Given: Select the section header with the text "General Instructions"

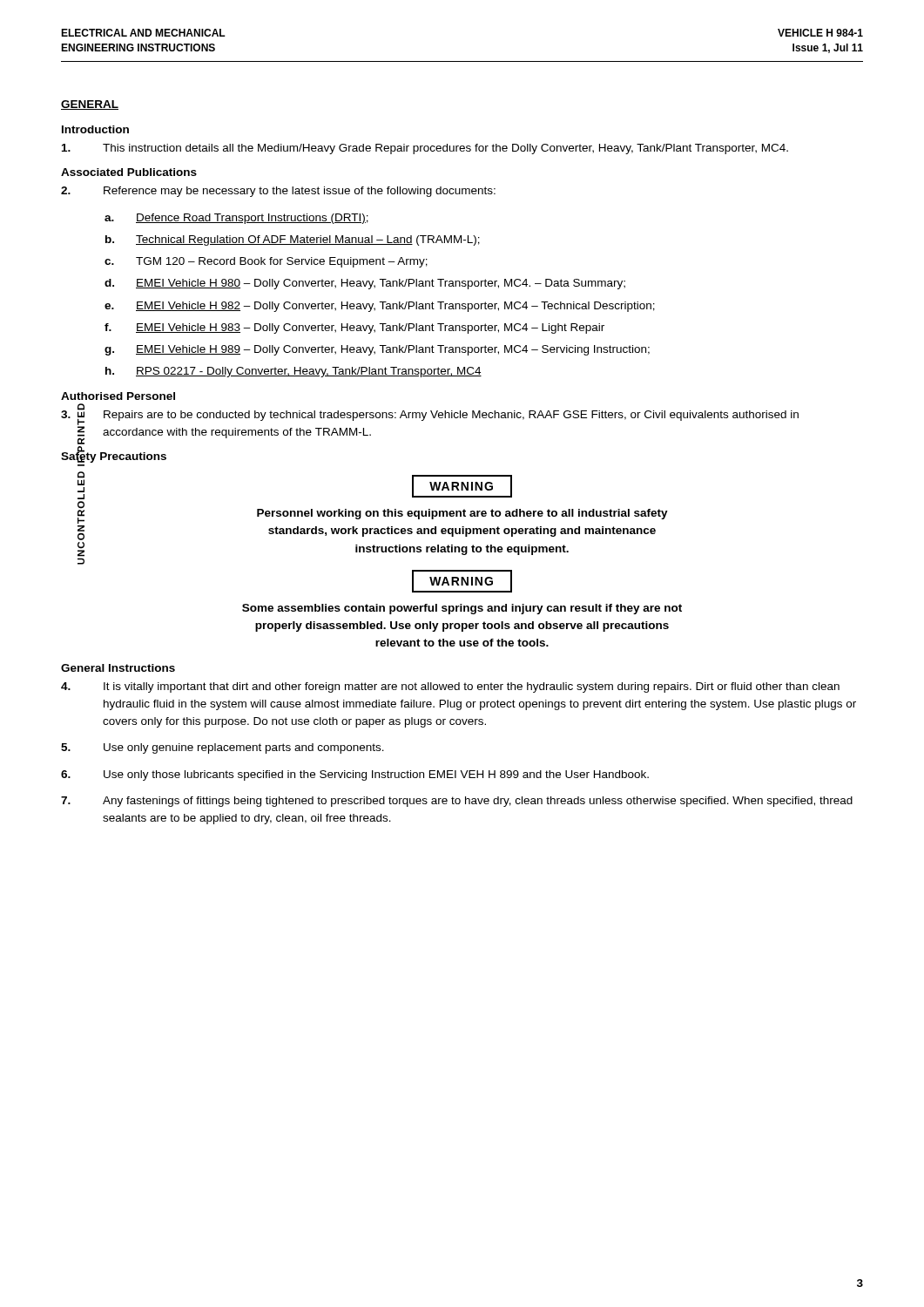Looking at the screenshot, I should [118, 667].
